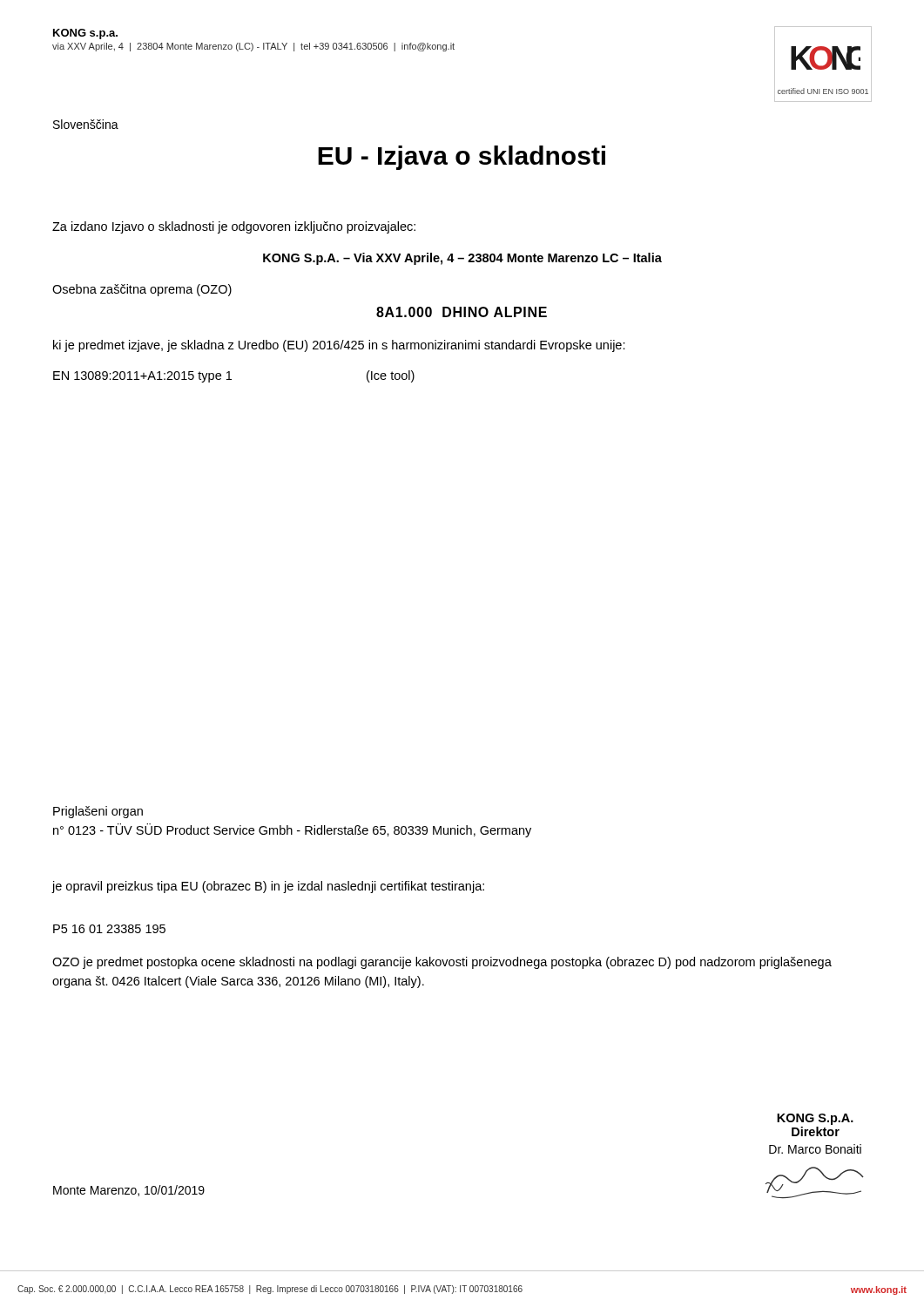The width and height of the screenshot is (924, 1307).
Task: Click on the text block containing "Priglašeni organ n° 0123 - TÜV SÜD Product"
Action: (292, 821)
